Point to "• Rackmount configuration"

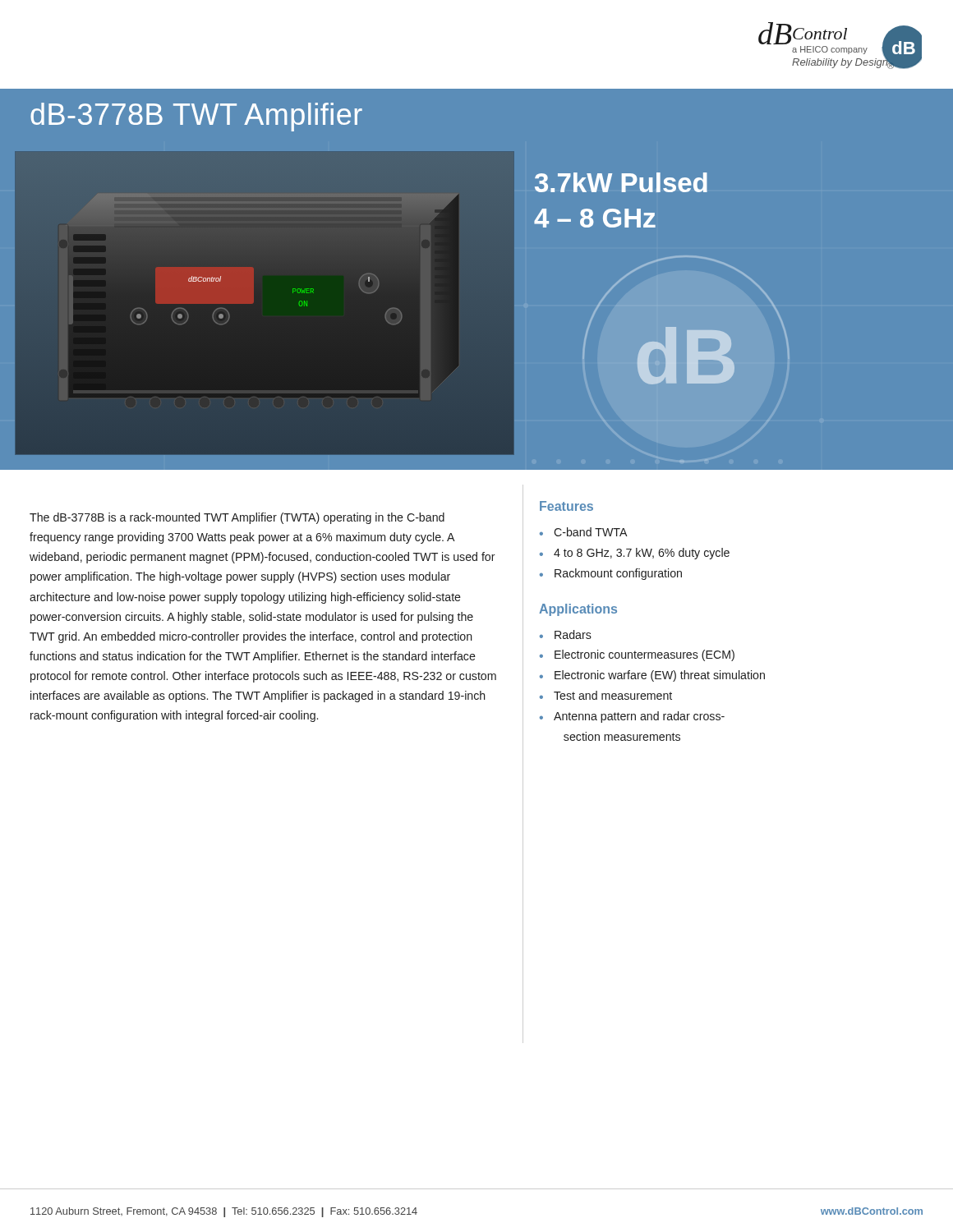611,573
